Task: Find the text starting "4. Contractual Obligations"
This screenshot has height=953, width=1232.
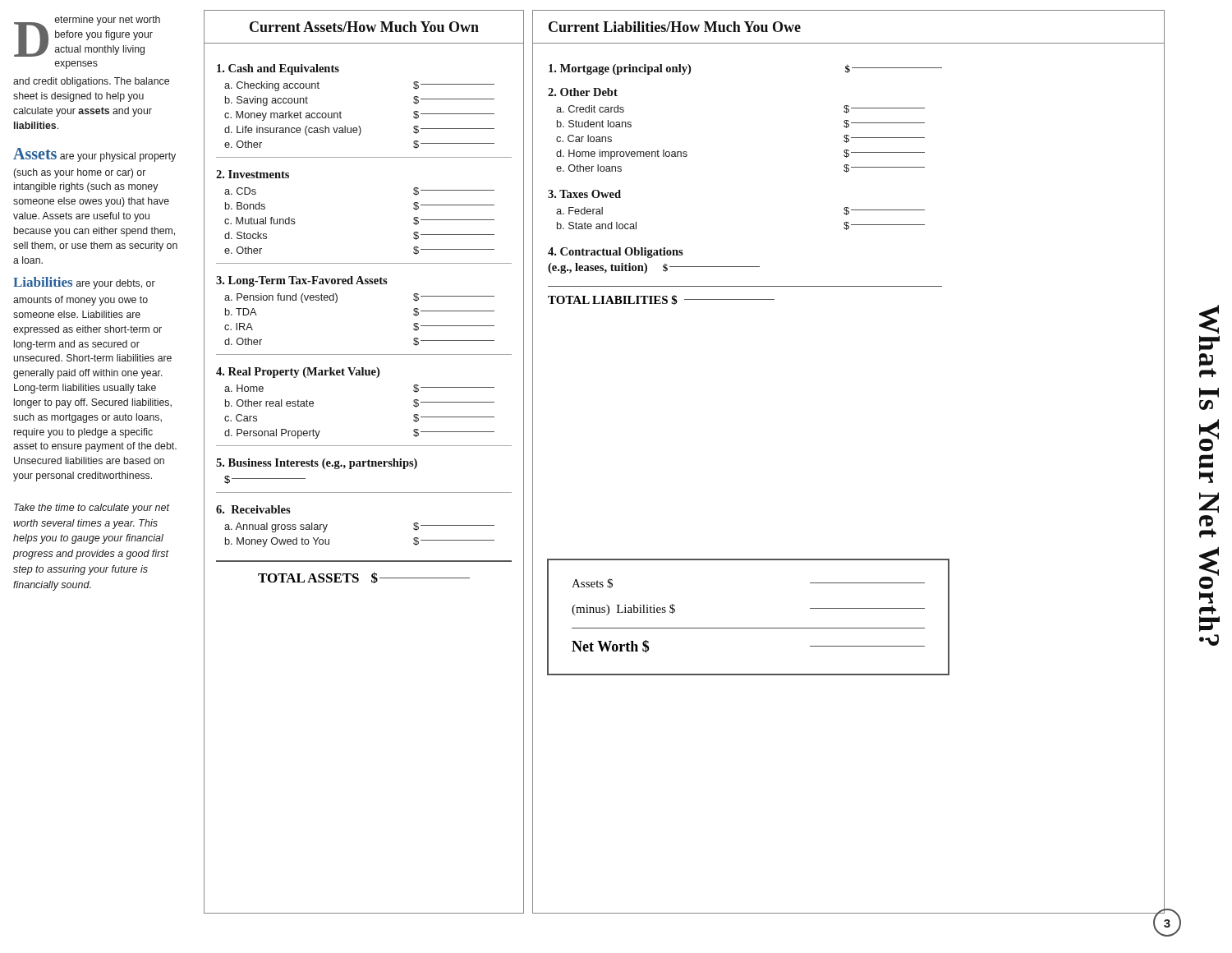Action: click(616, 251)
